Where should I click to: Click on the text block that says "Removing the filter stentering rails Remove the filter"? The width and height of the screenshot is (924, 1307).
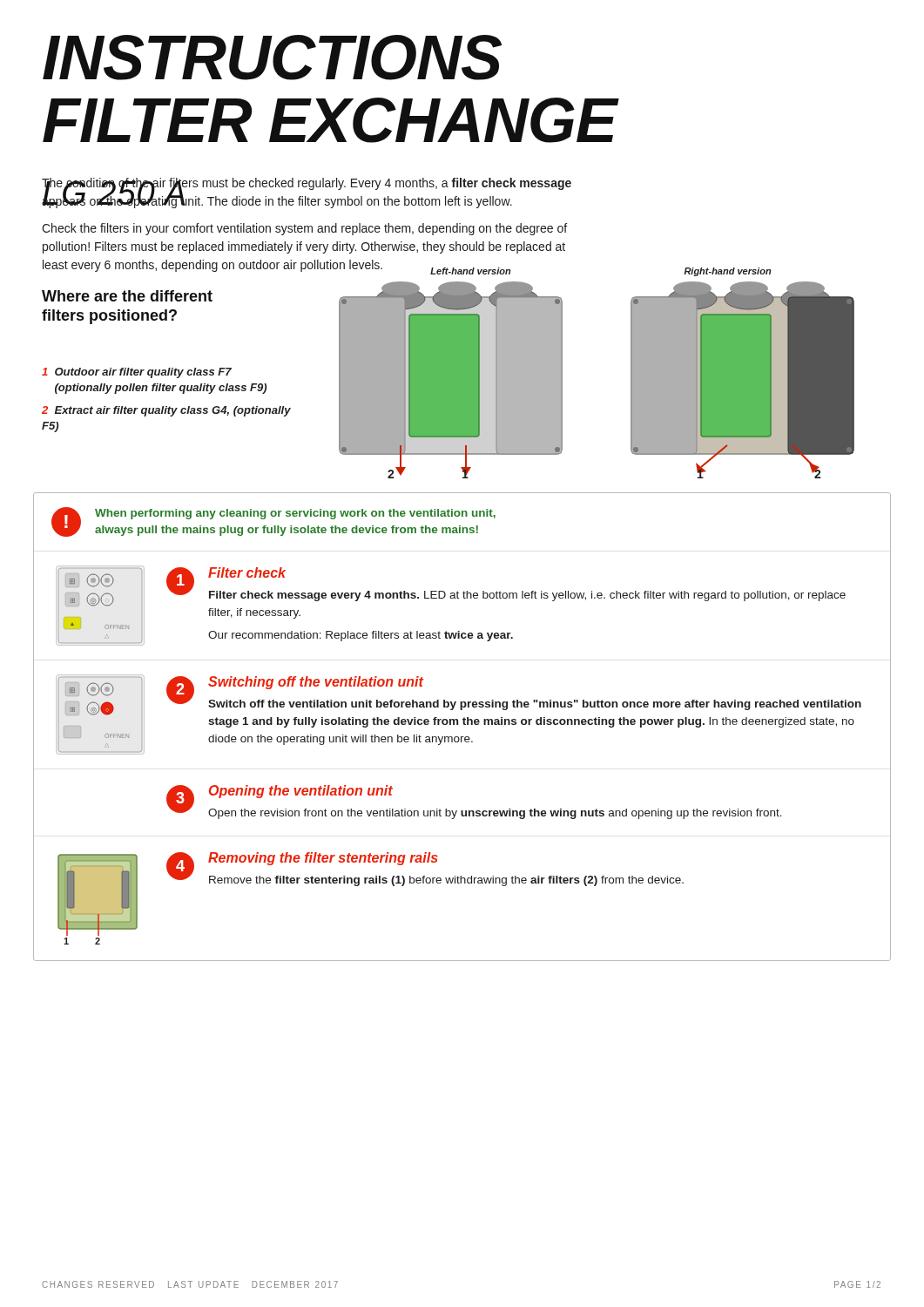(x=540, y=870)
